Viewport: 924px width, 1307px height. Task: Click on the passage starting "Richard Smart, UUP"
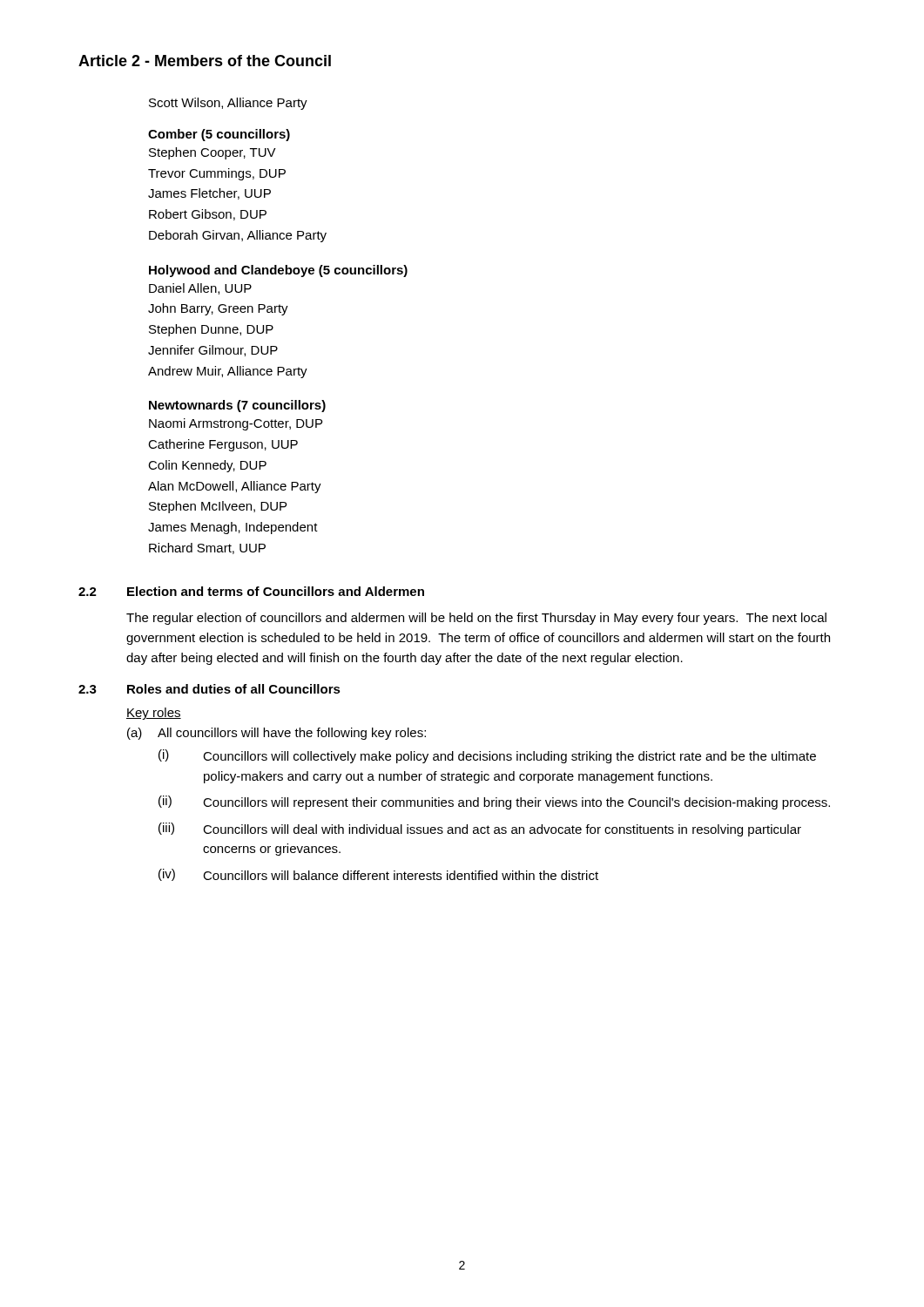point(207,547)
